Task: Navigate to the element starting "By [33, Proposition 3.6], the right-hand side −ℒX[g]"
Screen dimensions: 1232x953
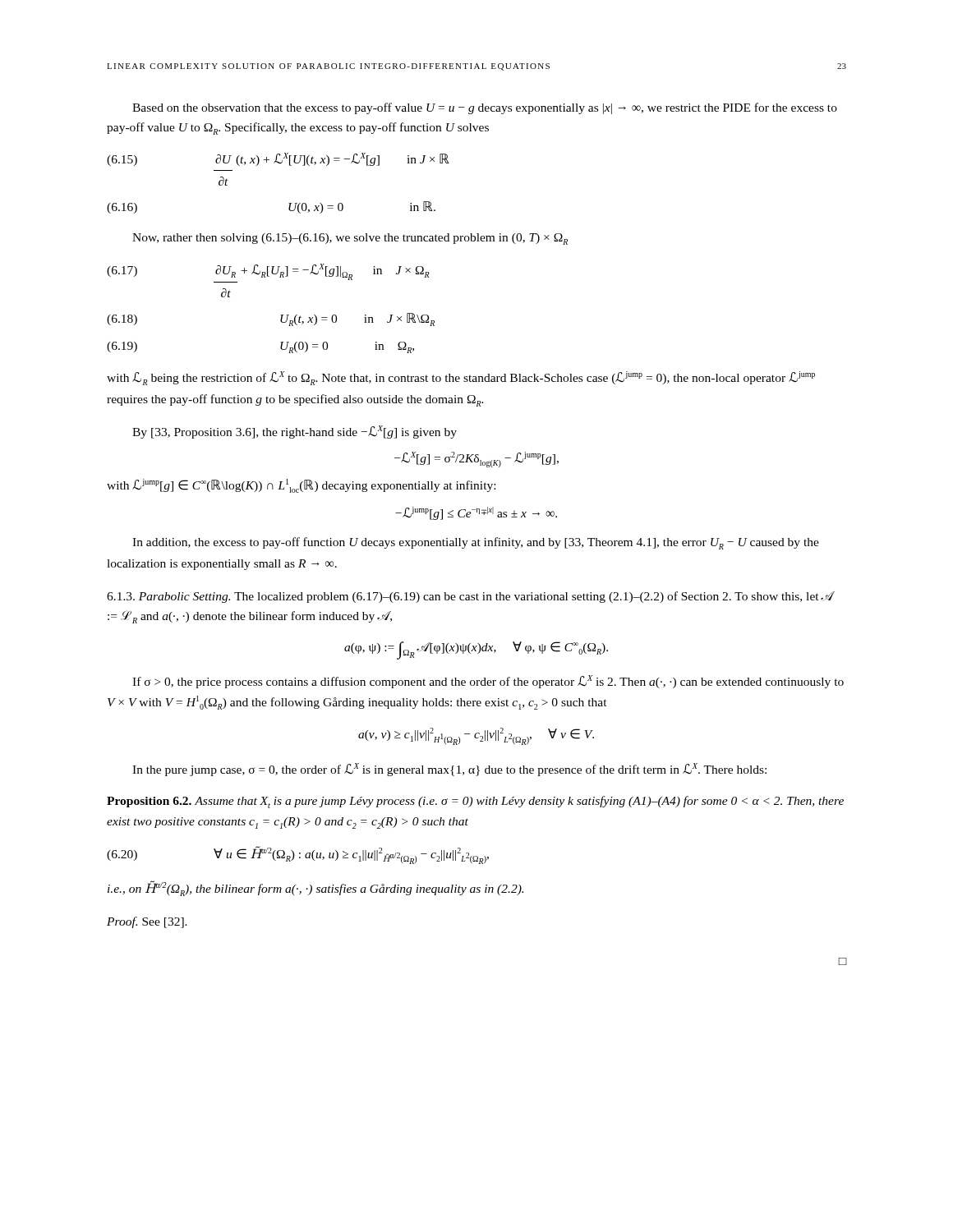Action: (295, 431)
